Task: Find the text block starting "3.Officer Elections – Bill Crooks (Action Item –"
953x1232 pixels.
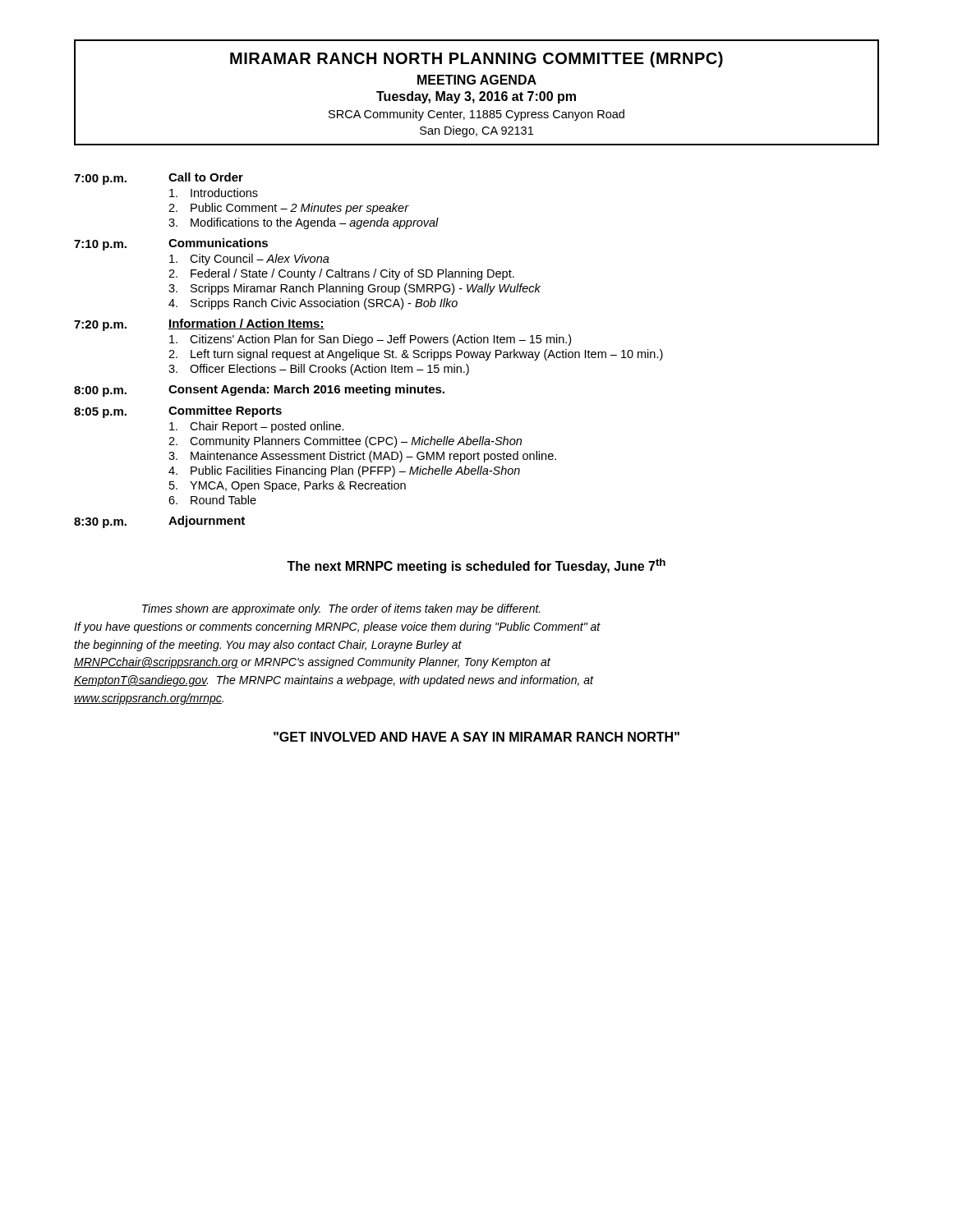Action: point(524,369)
